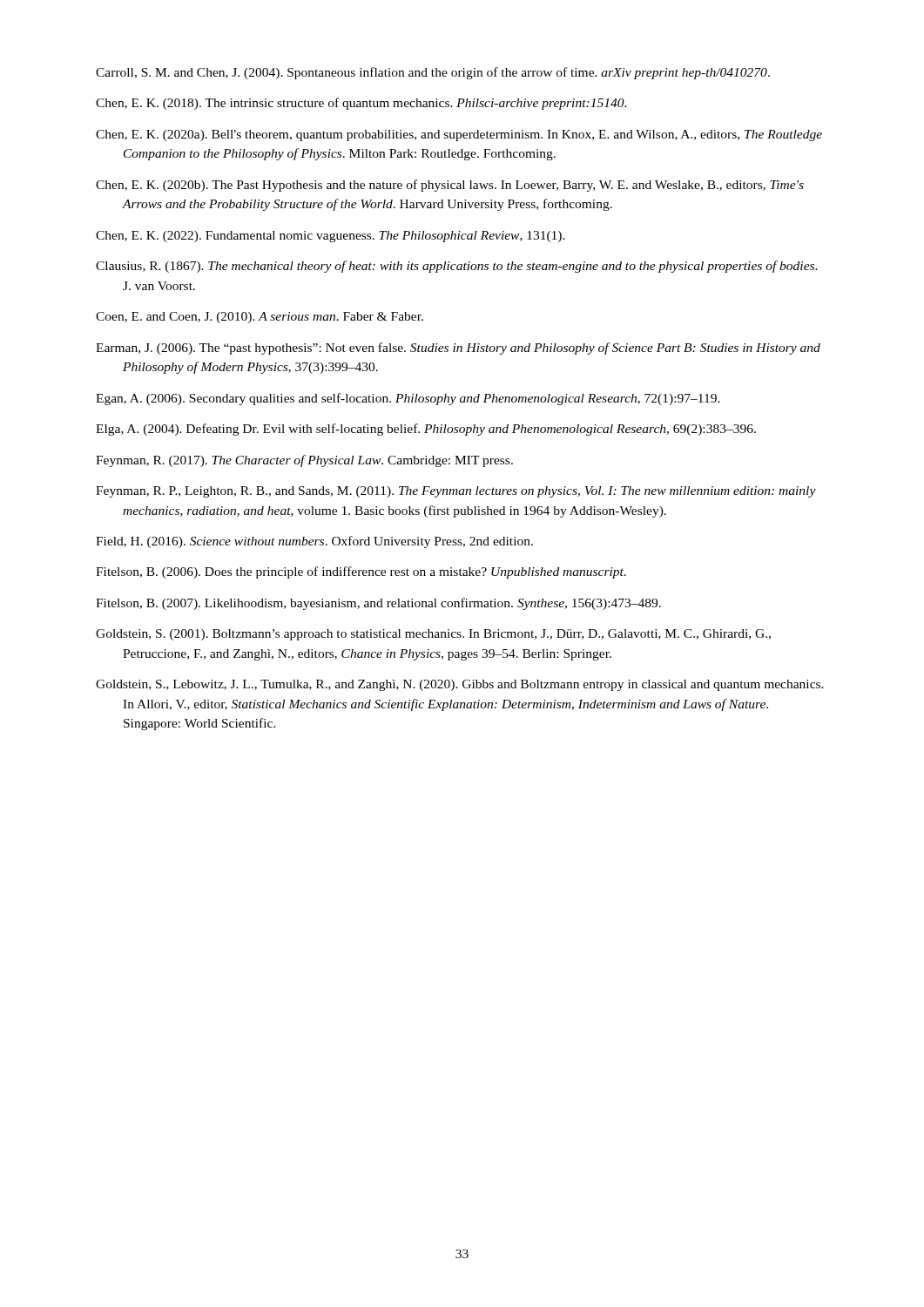
Task: Select the list item containing "Fitelson, B. (2007). Likelihoodism, bayesianism, and relational confirmation."
Action: click(x=379, y=602)
